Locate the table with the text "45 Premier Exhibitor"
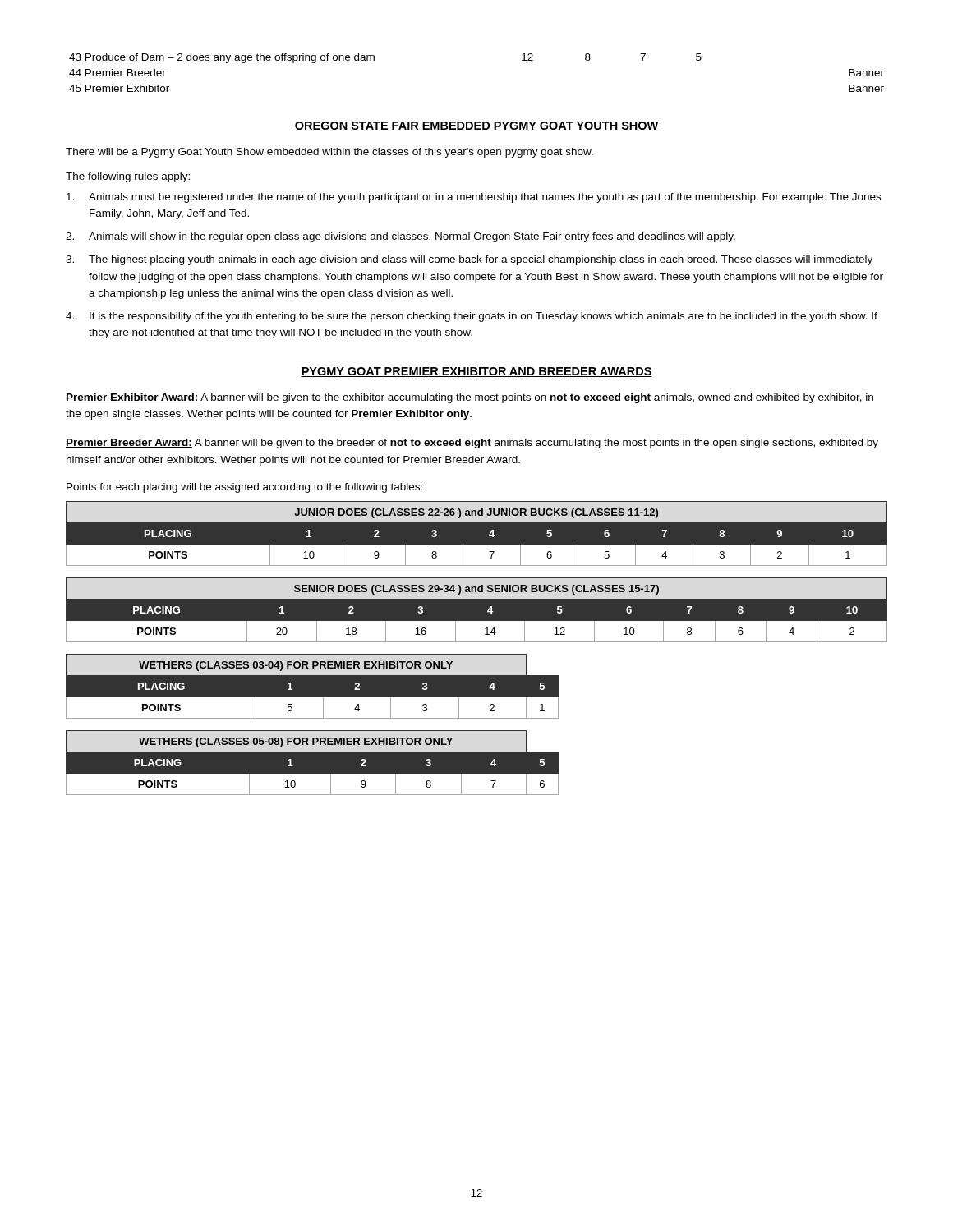Screen dimensions: 1232x953 [x=476, y=73]
